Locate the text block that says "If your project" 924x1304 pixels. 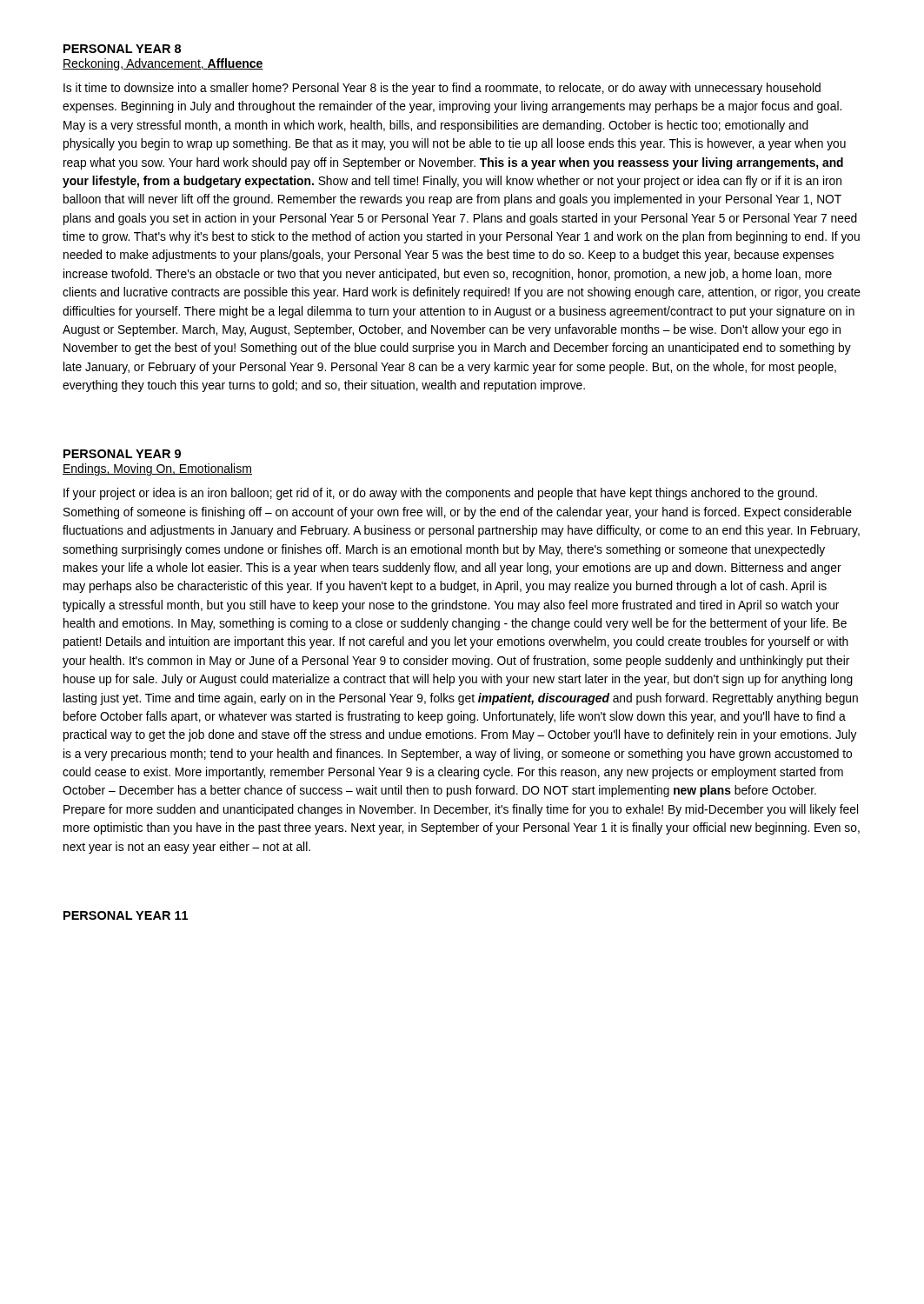(x=461, y=670)
